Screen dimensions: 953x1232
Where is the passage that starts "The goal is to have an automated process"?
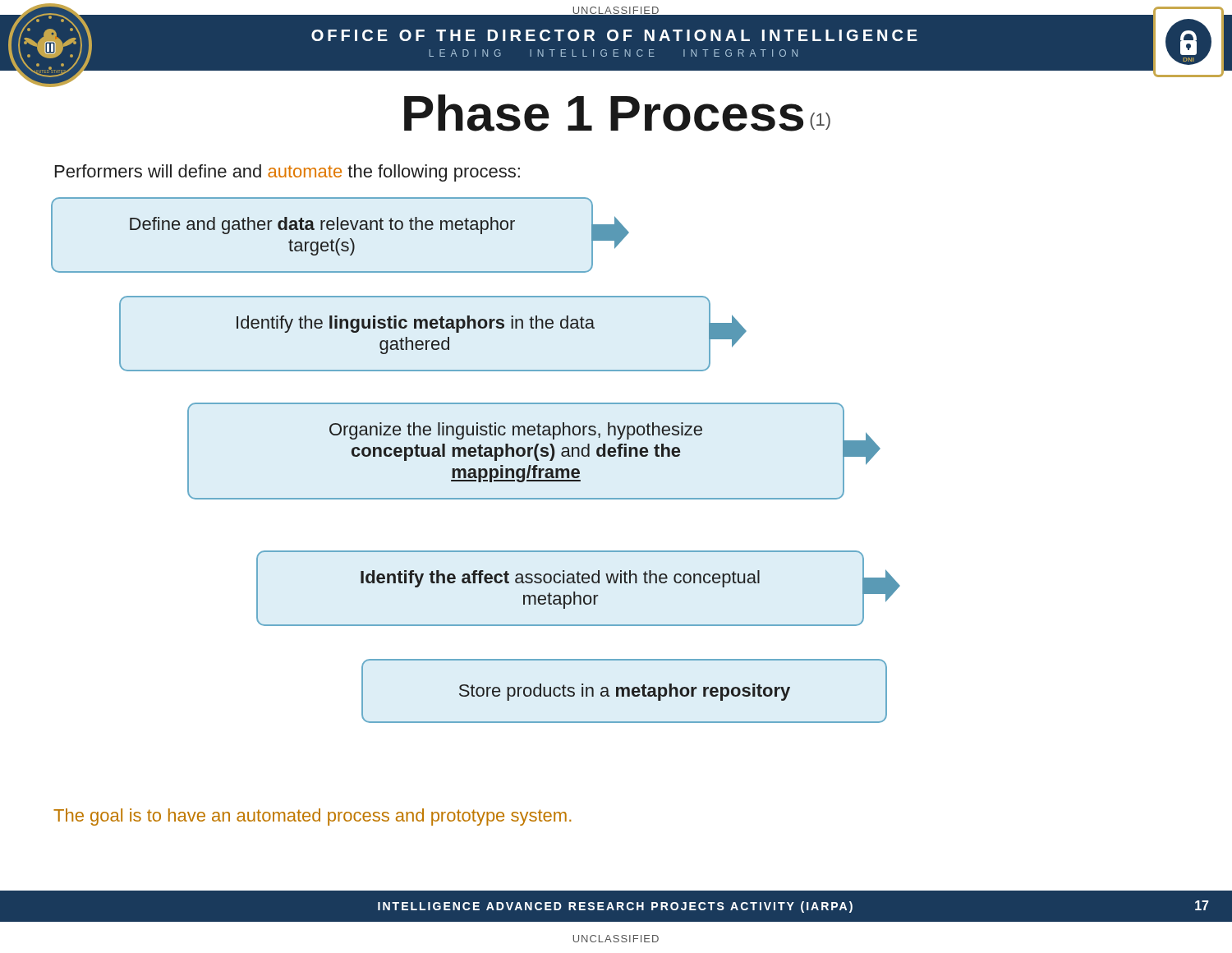pyautogui.click(x=313, y=815)
